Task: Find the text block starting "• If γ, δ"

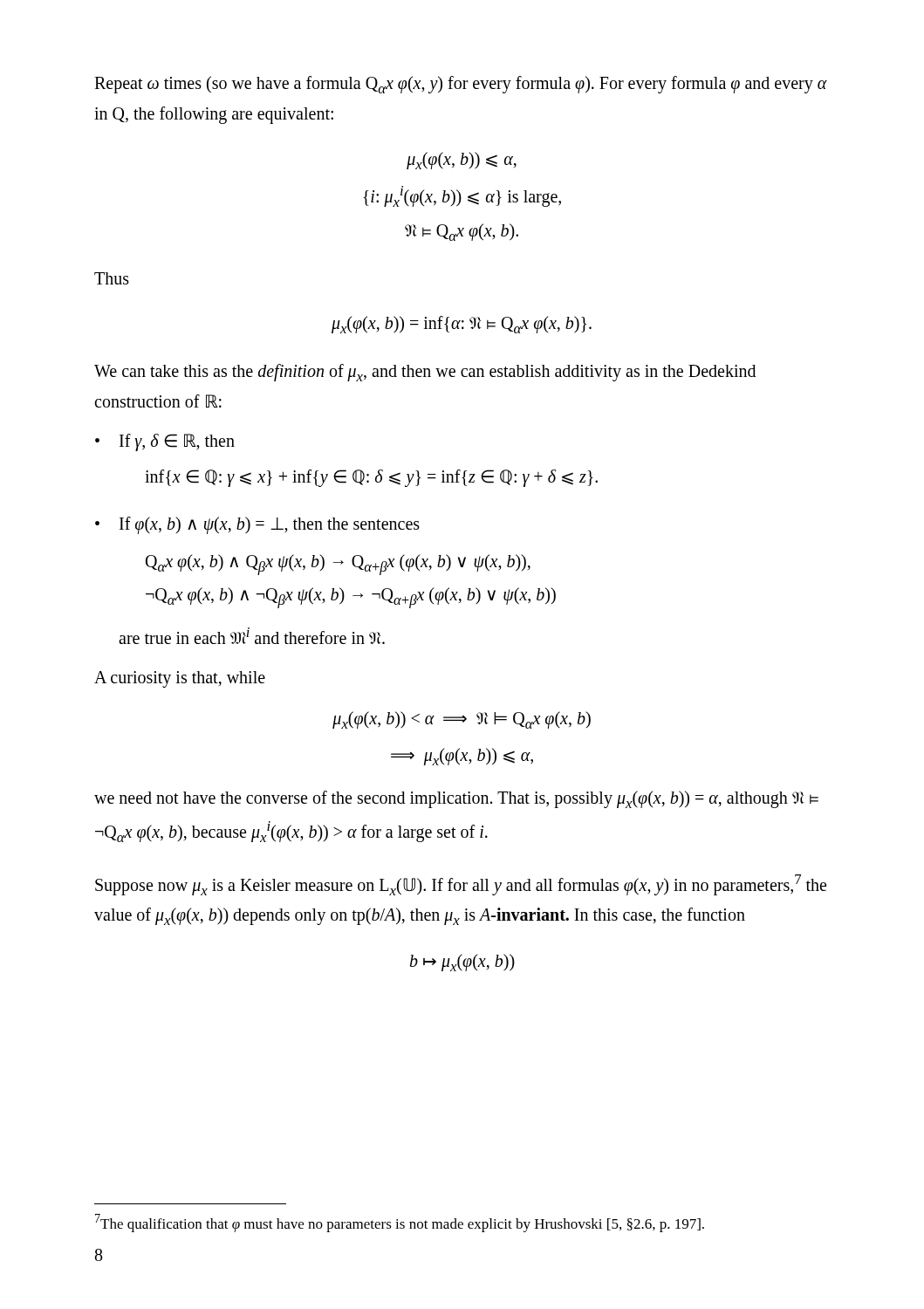Action: click(x=462, y=463)
